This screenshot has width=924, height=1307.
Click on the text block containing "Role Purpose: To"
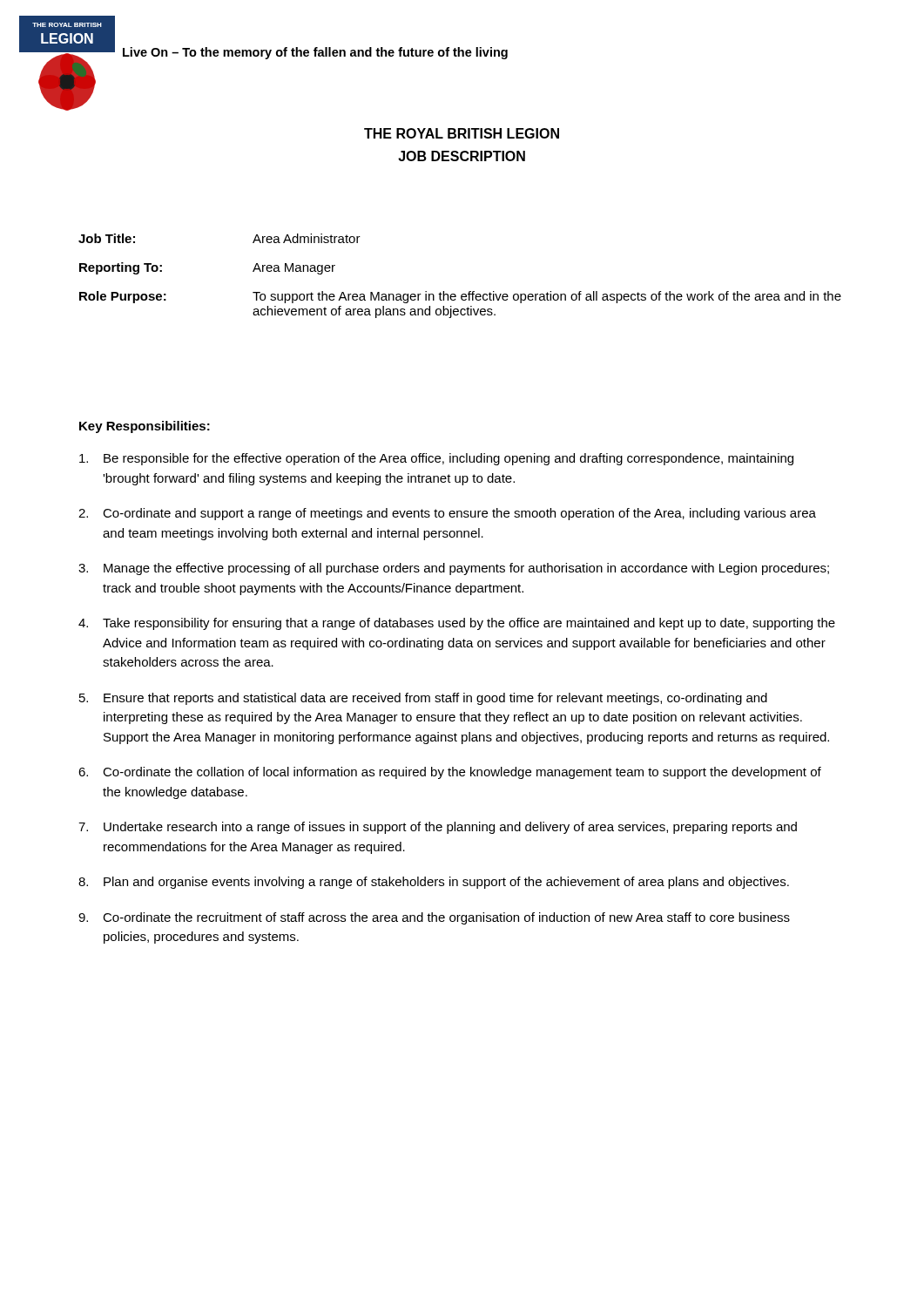click(462, 303)
